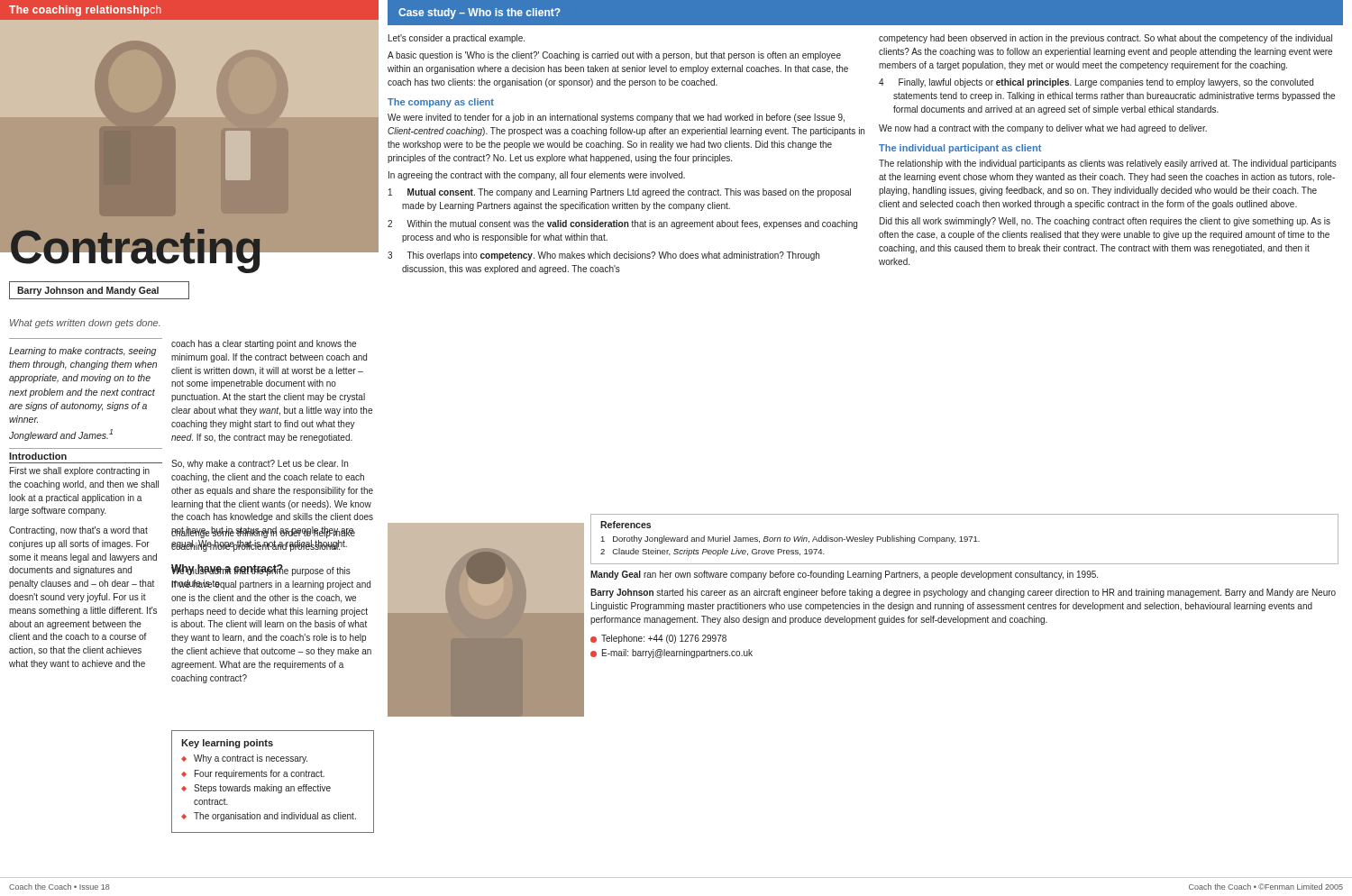Locate the text block that reads "We were invited to tender for a"

[626, 138]
